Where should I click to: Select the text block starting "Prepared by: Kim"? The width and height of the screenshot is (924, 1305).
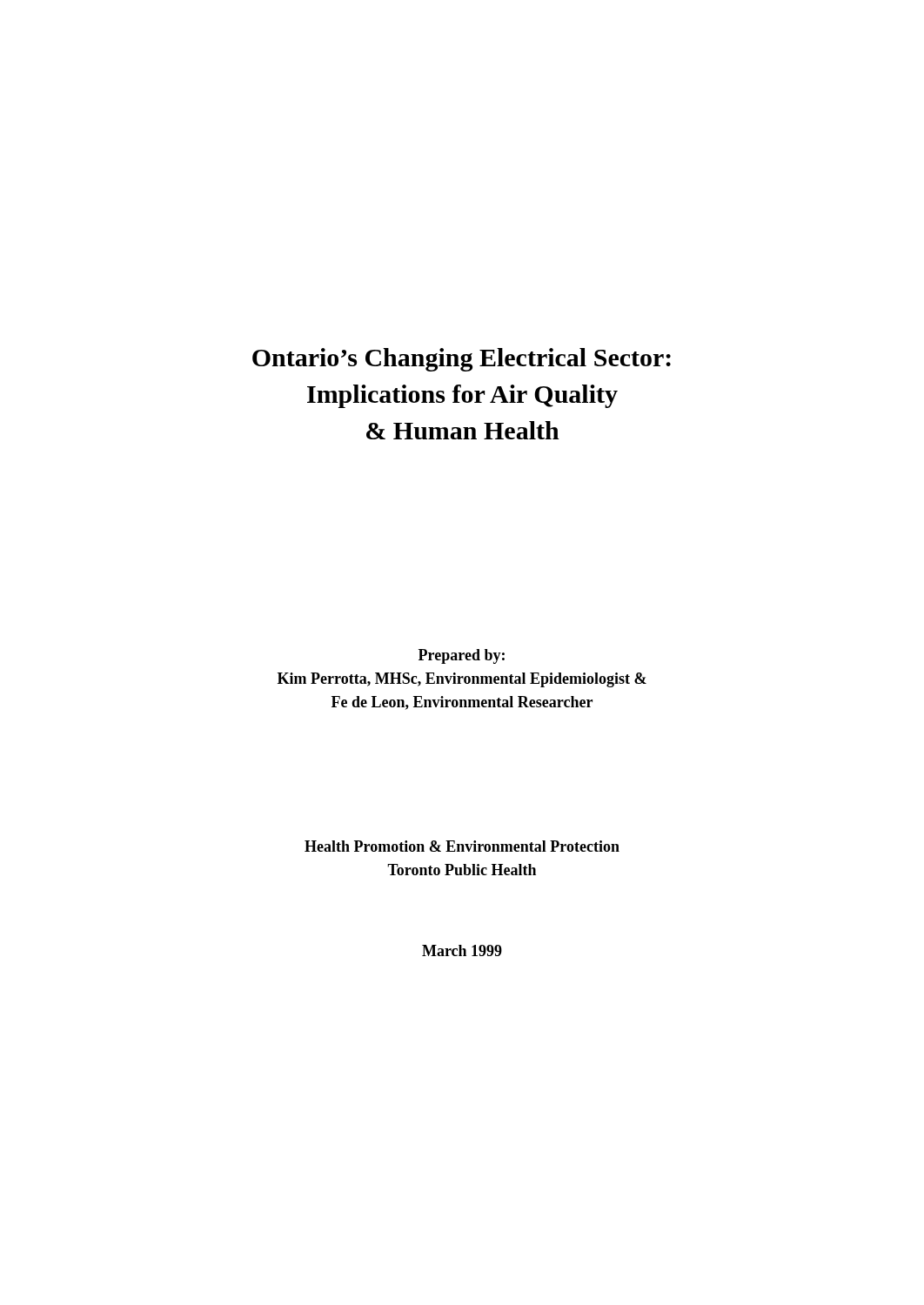(x=462, y=679)
